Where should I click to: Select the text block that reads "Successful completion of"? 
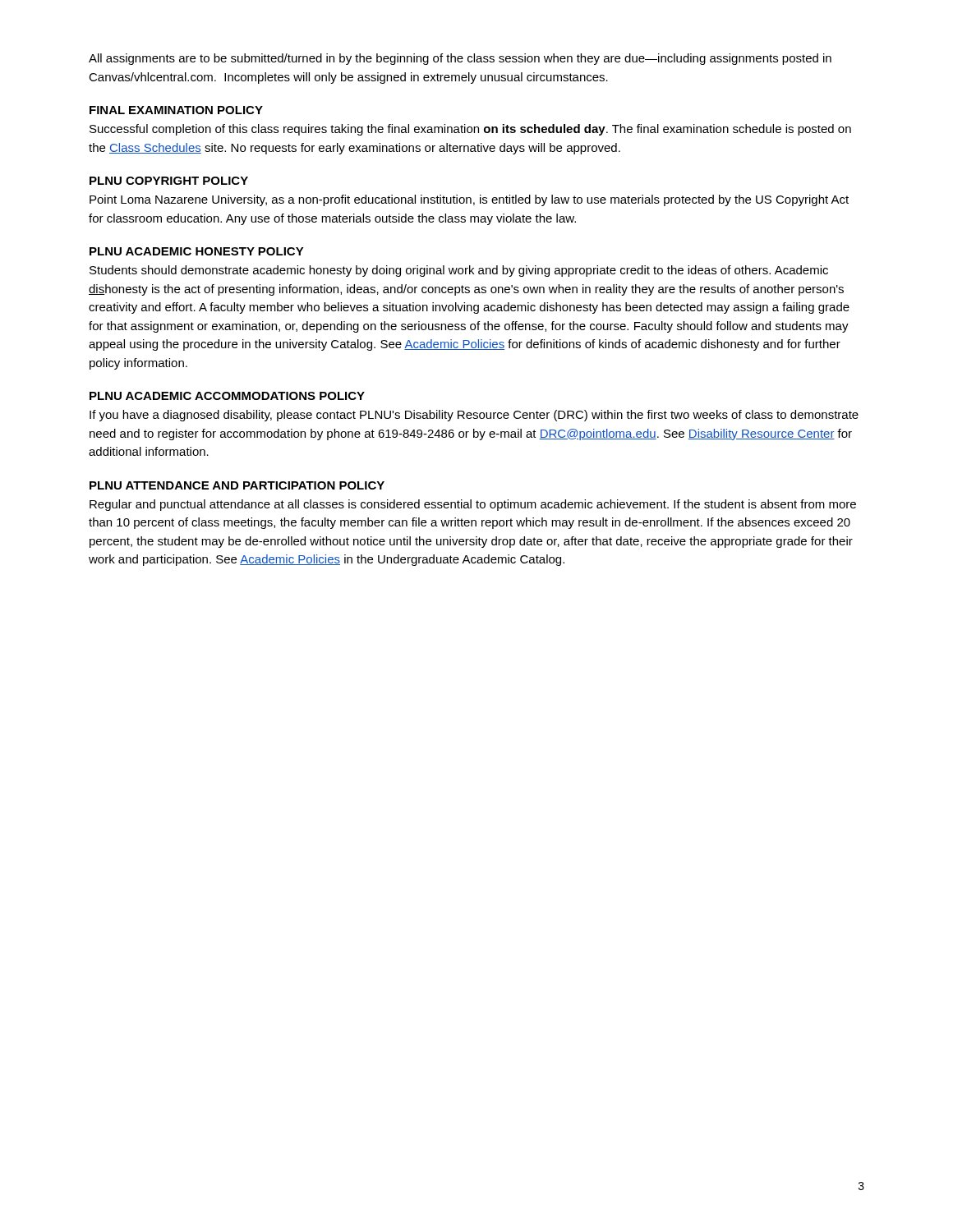(470, 138)
